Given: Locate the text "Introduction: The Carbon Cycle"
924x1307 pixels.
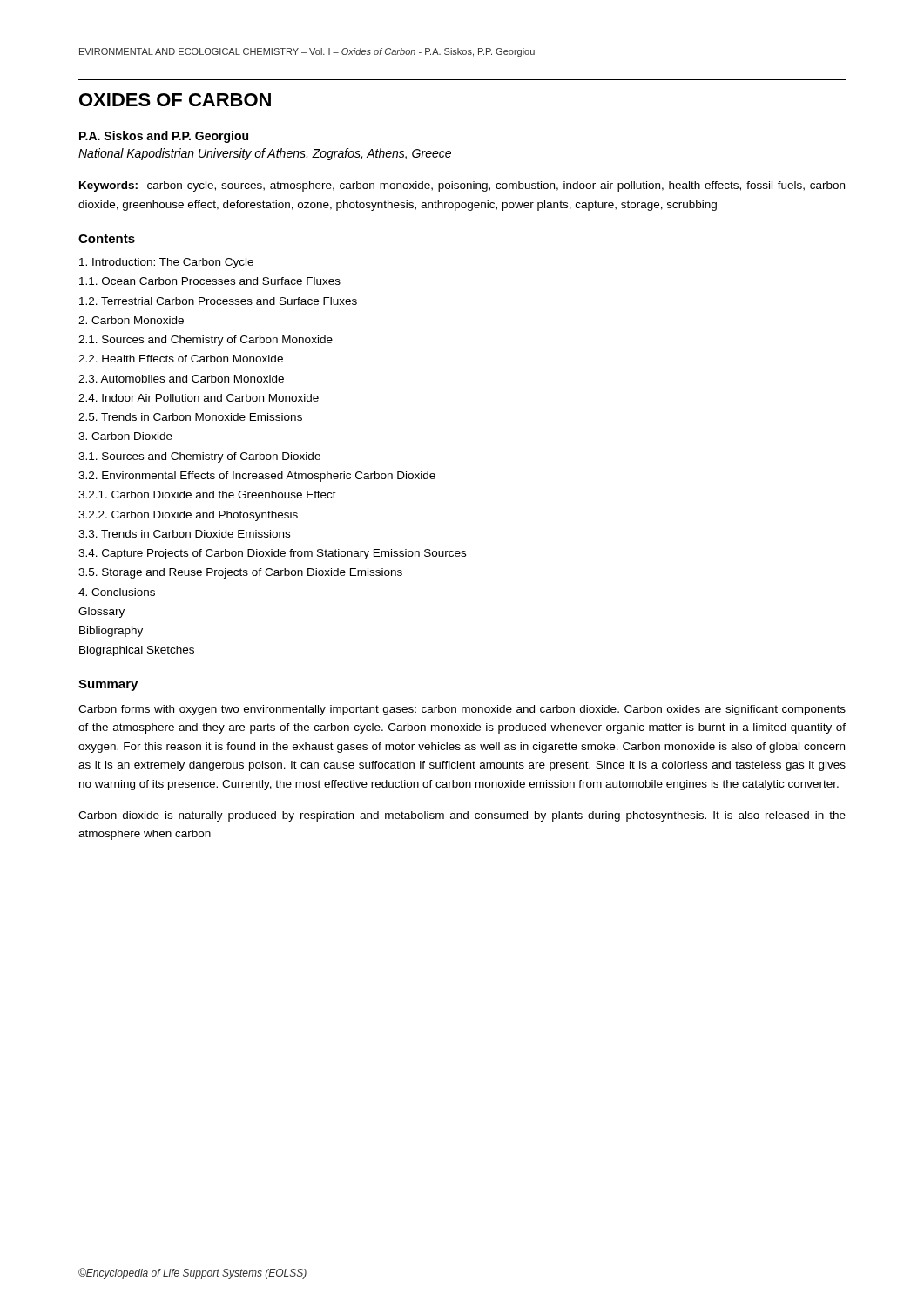Looking at the screenshot, I should [166, 262].
